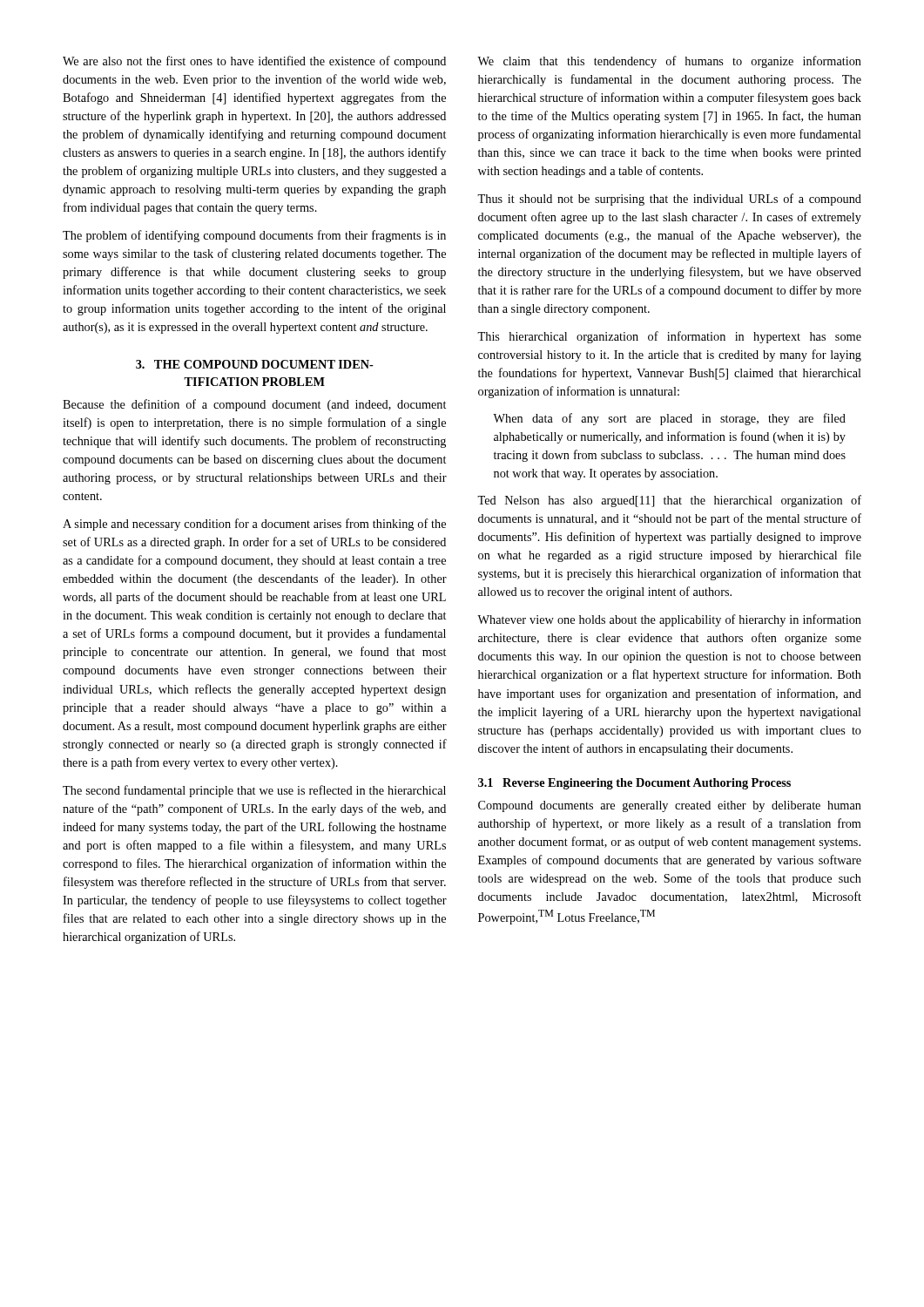Click on the passage starting "3. THE COMPOUND DOCUMENT"
This screenshot has width=924, height=1307.
coord(254,373)
